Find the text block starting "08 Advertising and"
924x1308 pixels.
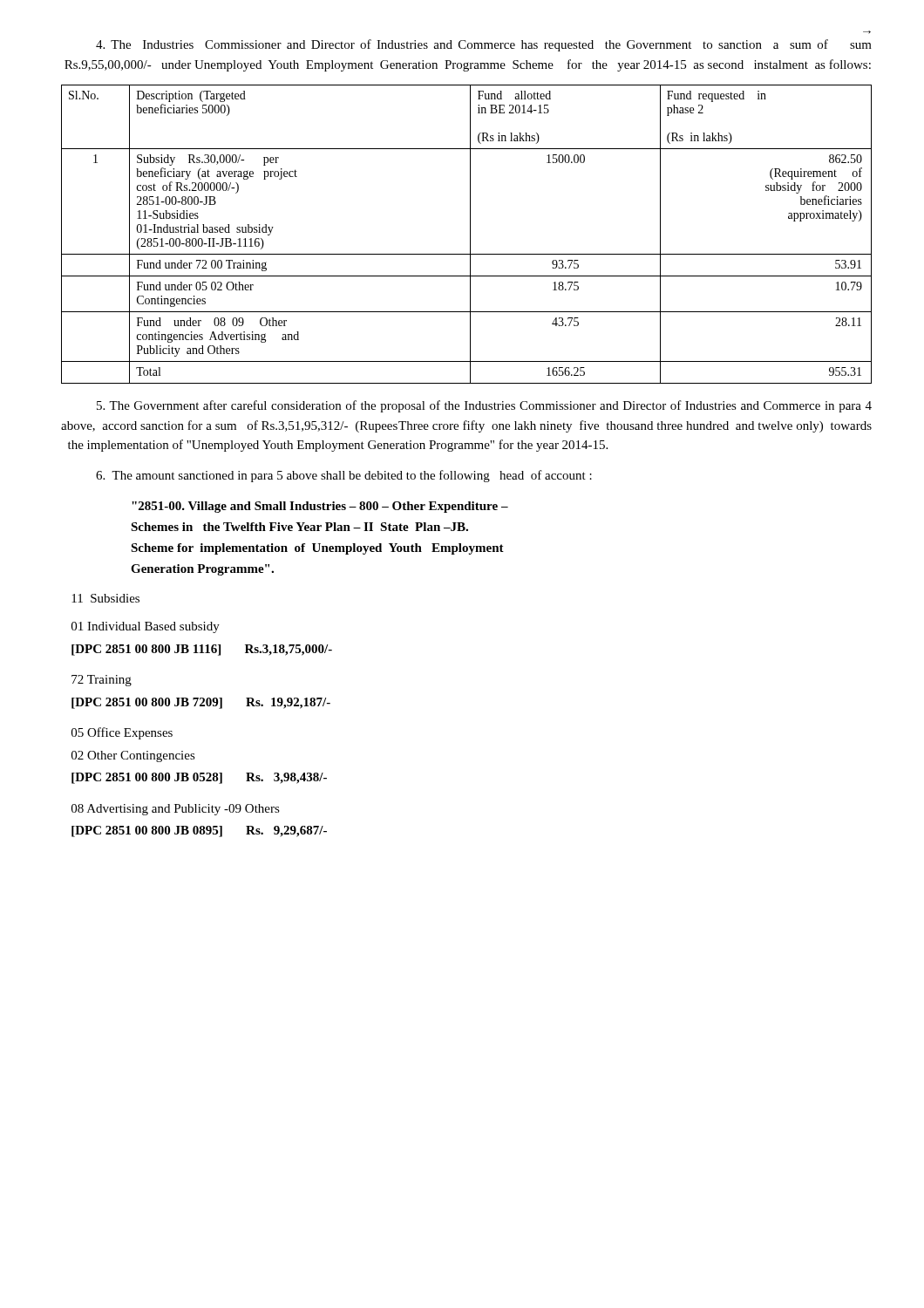[194, 819]
